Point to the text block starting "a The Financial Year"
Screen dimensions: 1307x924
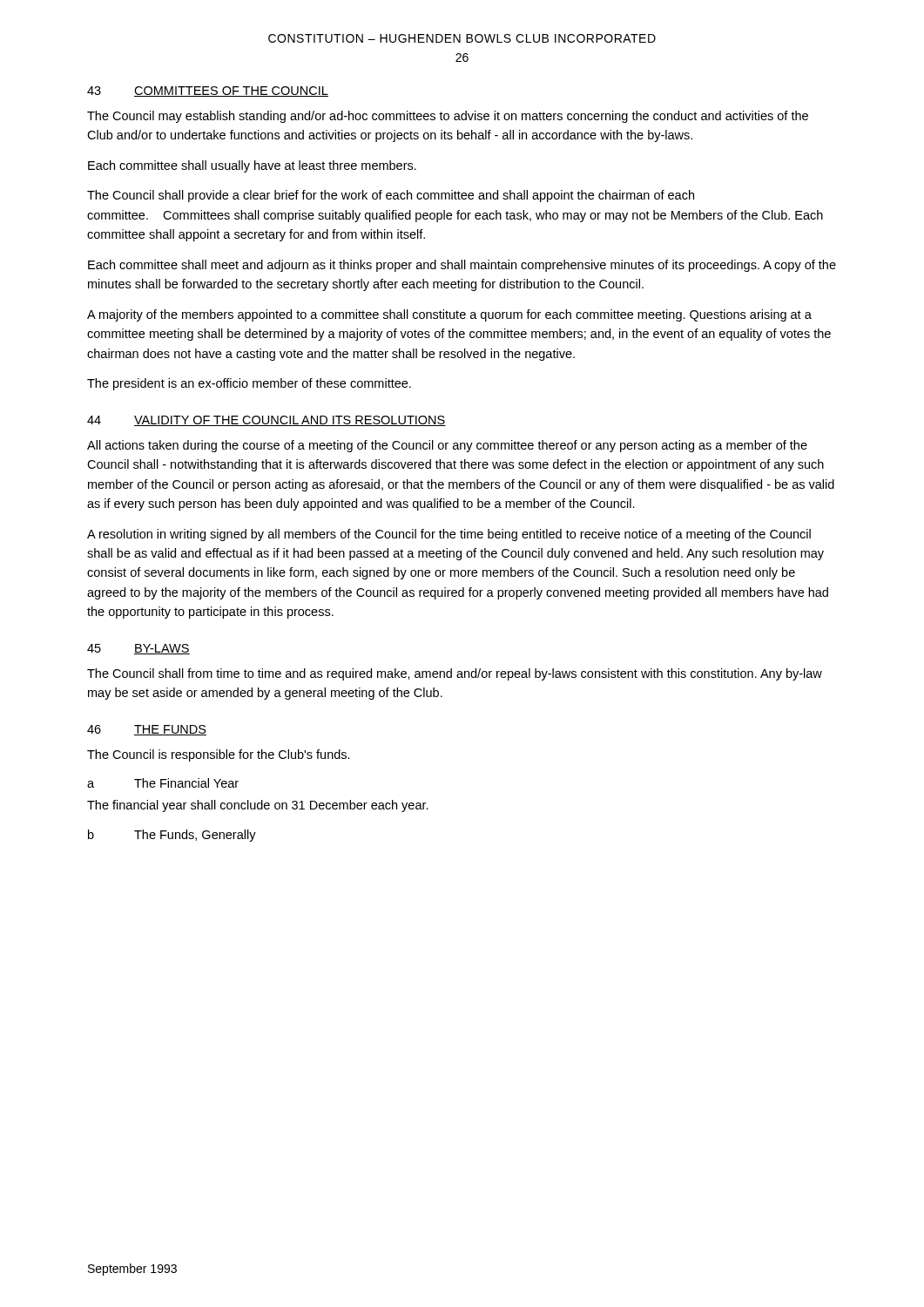[163, 784]
